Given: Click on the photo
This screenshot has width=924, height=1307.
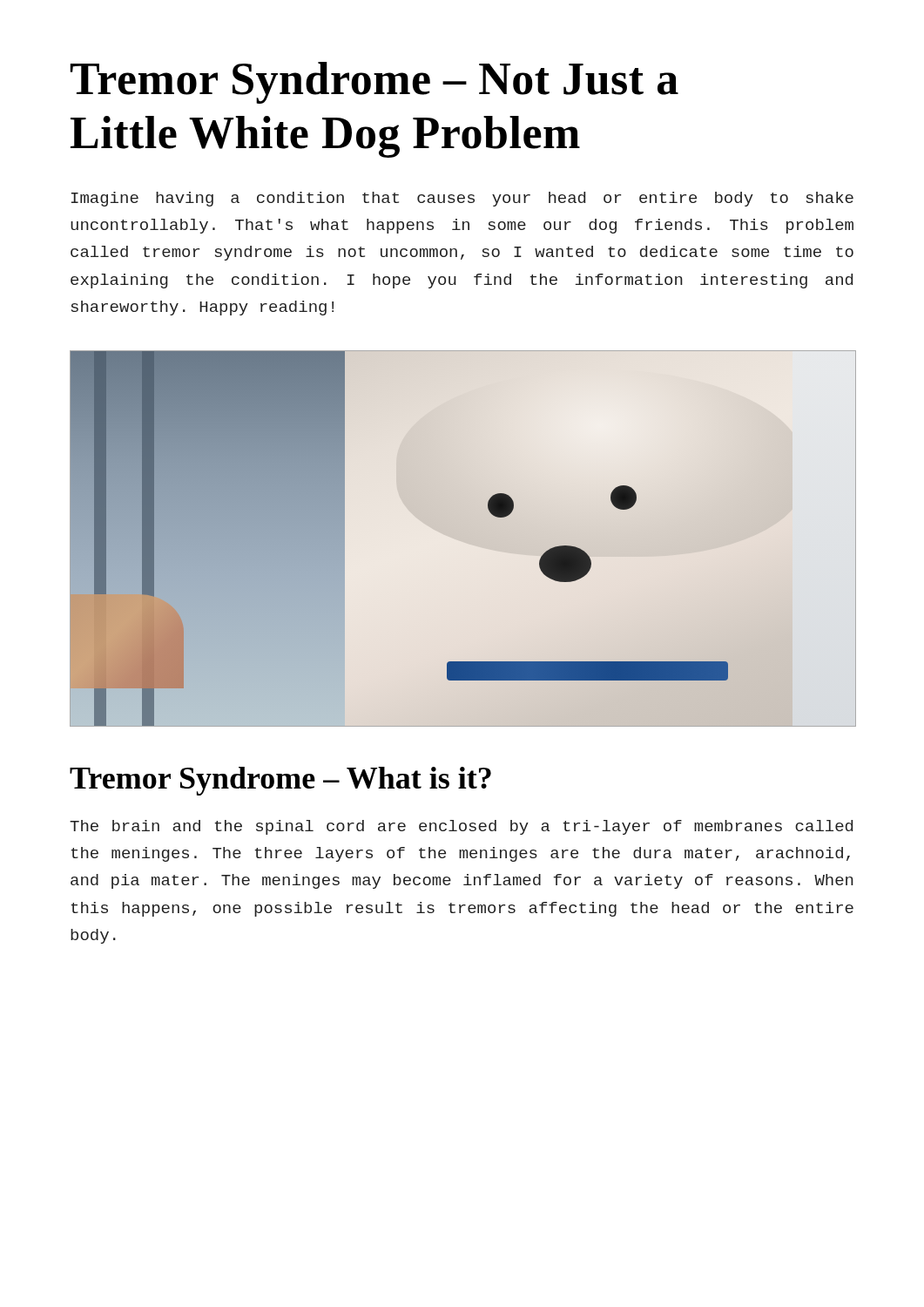Looking at the screenshot, I should point(462,538).
